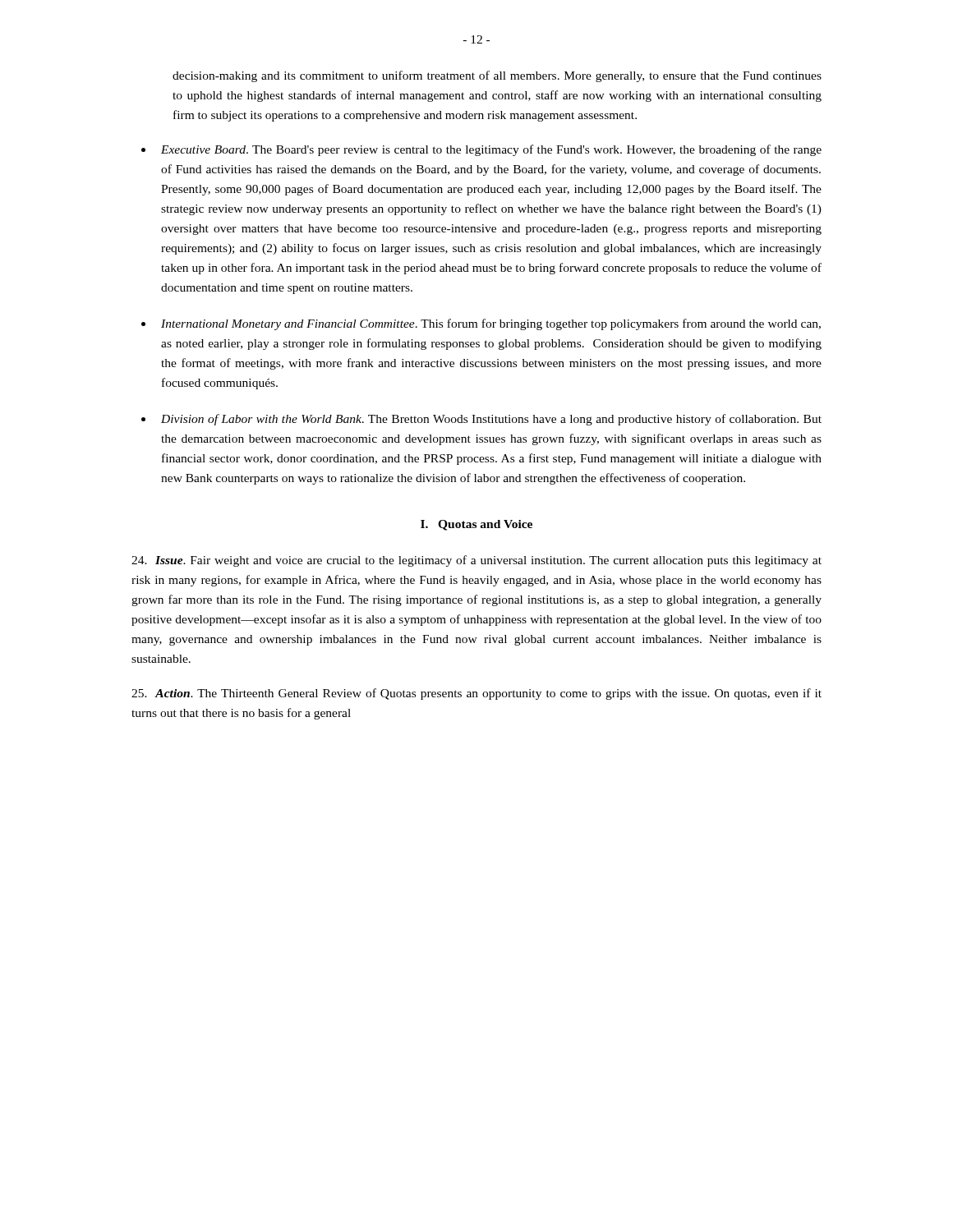Find the passage starting "Issue. Fair weight and voice are"
This screenshot has height=1232, width=953.
tap(476, 609)
